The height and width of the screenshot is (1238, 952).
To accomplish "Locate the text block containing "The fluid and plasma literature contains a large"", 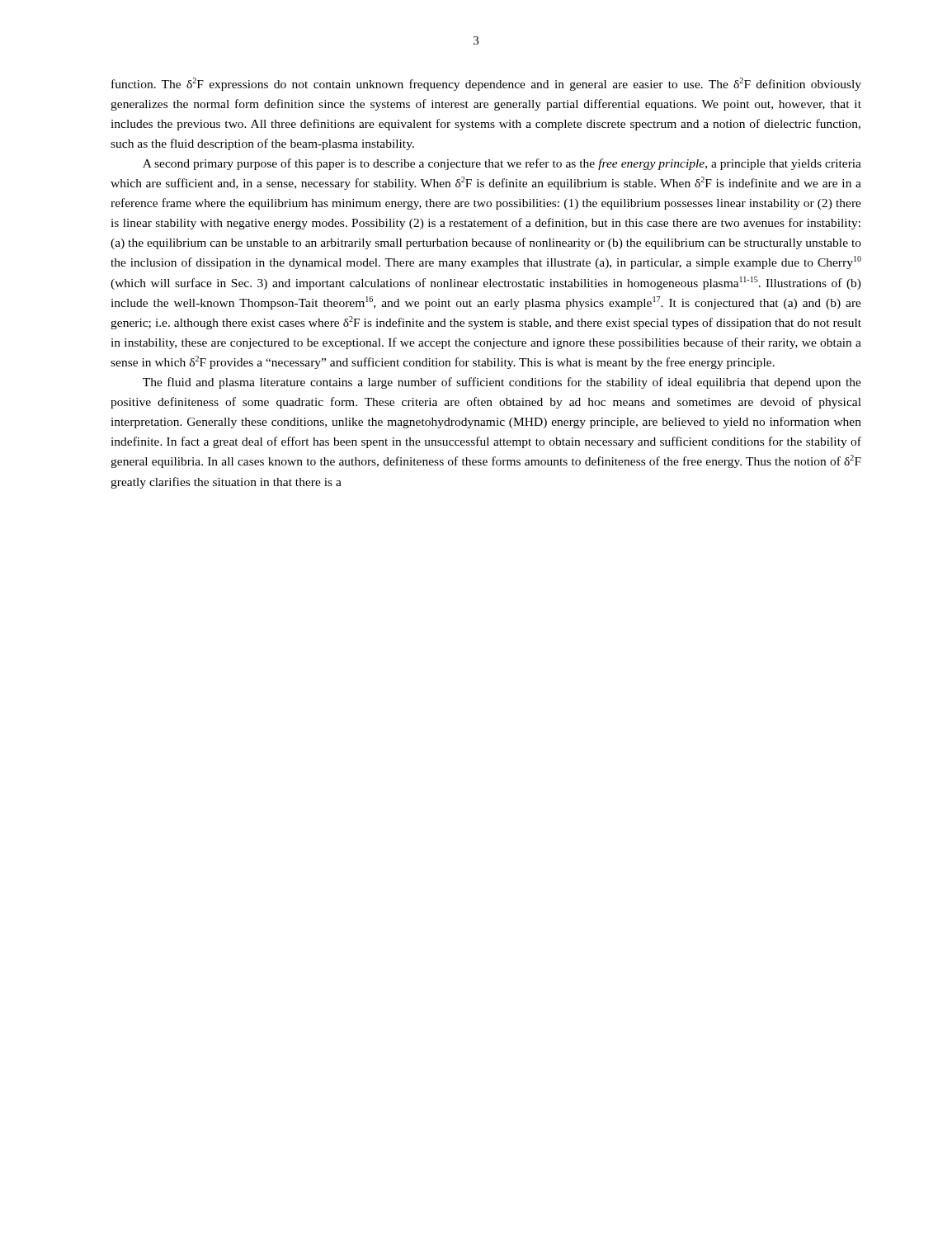I will click(486, 432).
